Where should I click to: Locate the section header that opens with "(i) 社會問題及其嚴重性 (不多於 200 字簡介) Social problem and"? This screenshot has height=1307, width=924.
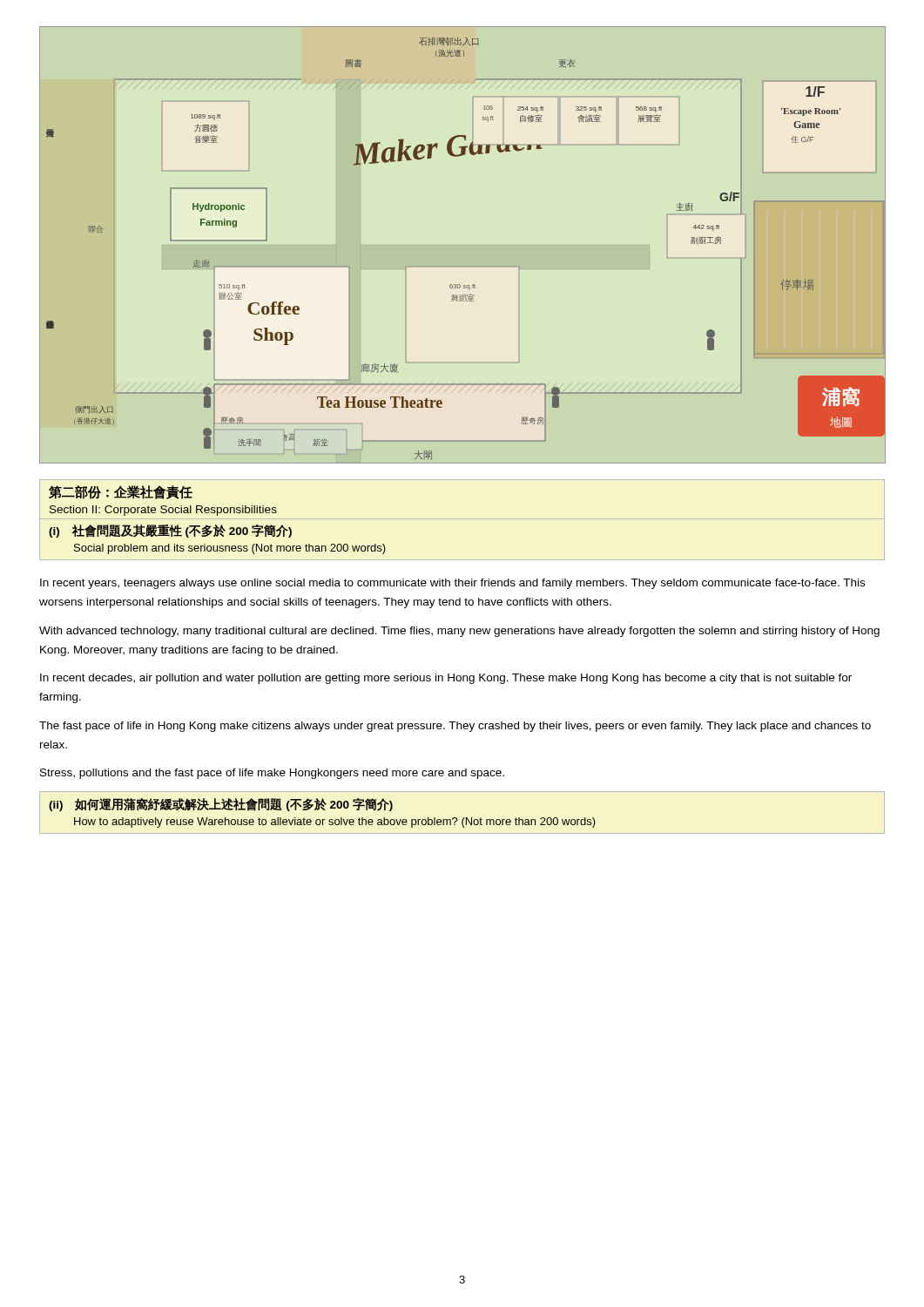217,539
